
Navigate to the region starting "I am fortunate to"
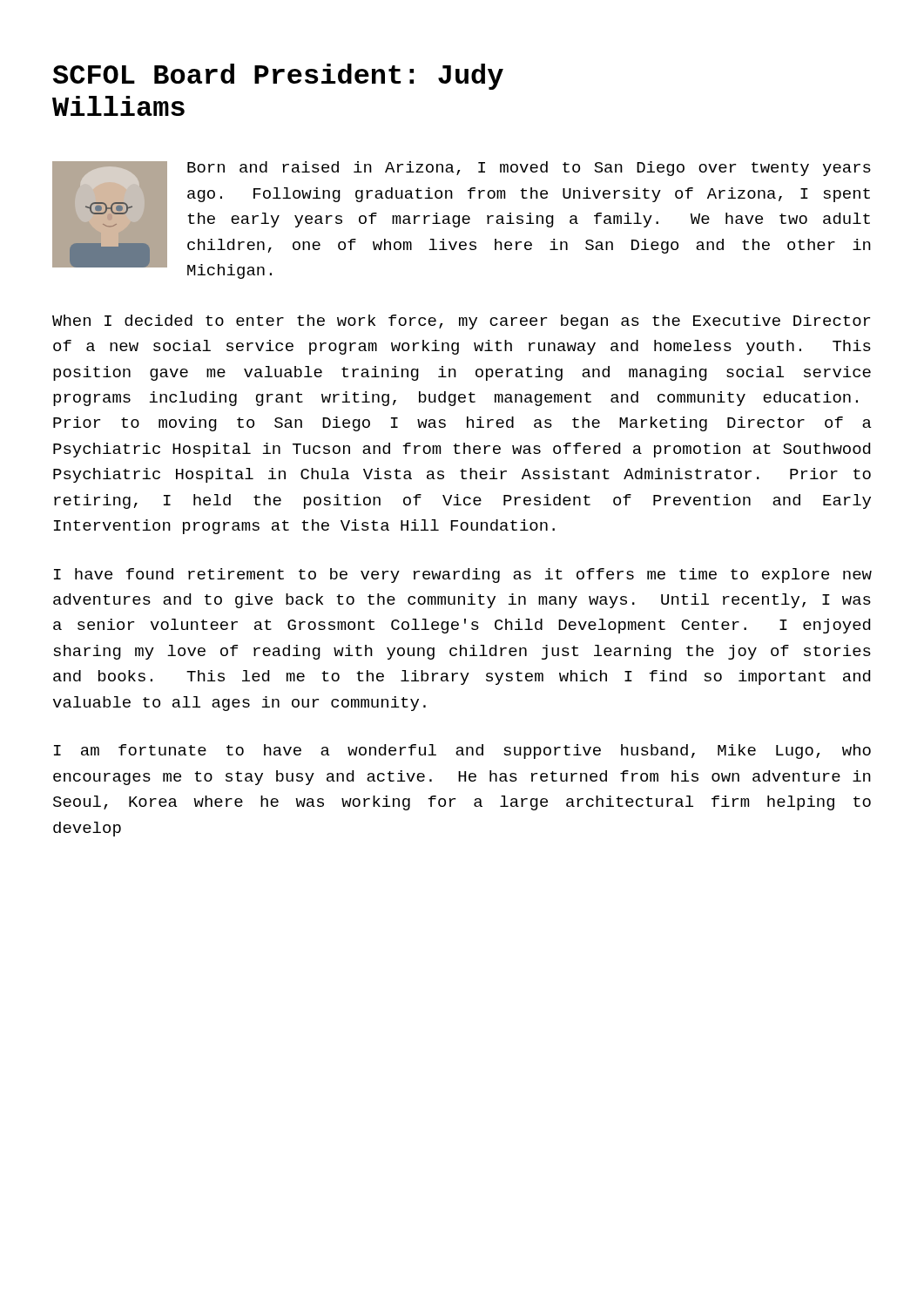(x=462, y=790)
